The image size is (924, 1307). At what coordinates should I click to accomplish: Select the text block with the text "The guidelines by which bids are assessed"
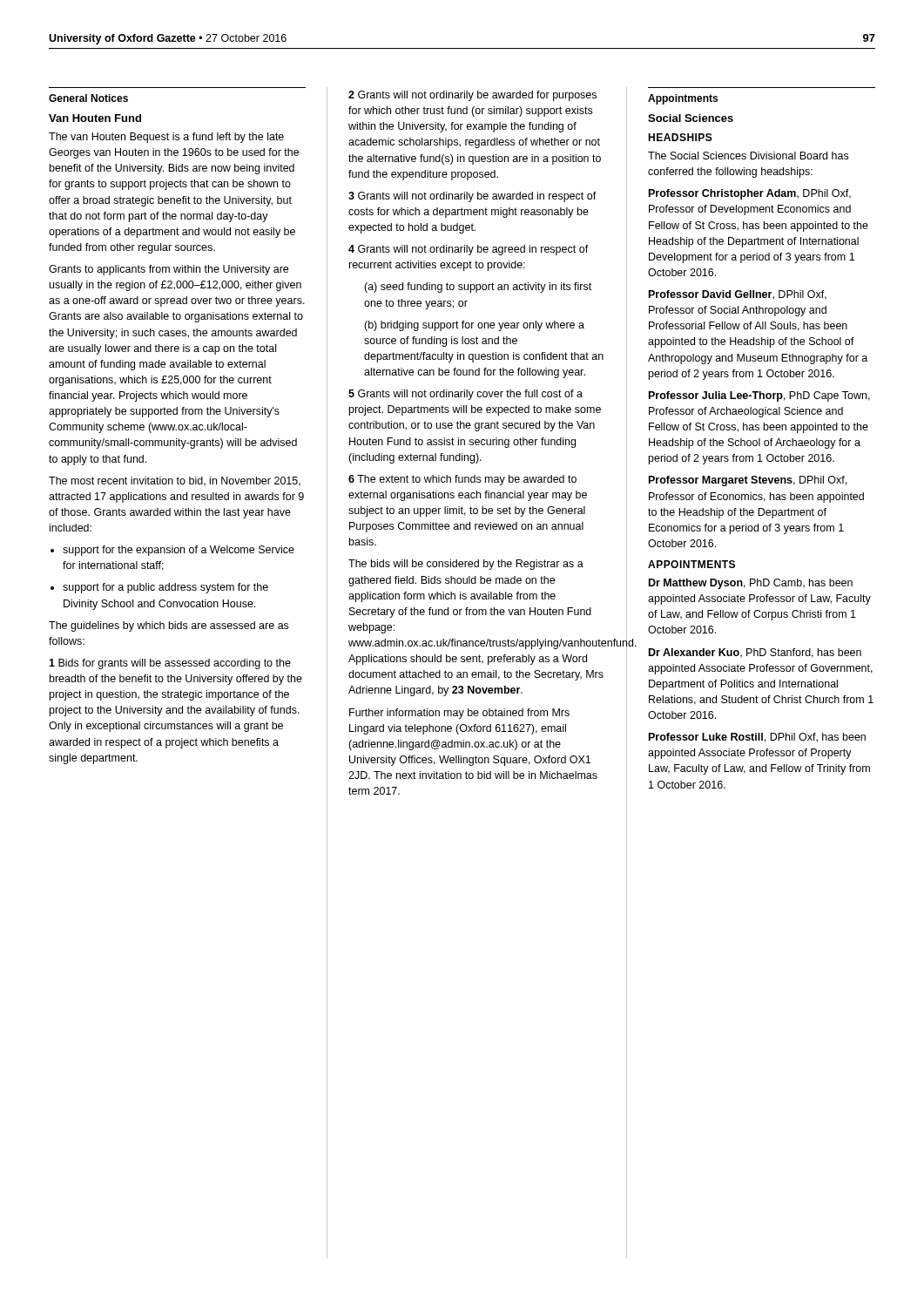point(177,633)
